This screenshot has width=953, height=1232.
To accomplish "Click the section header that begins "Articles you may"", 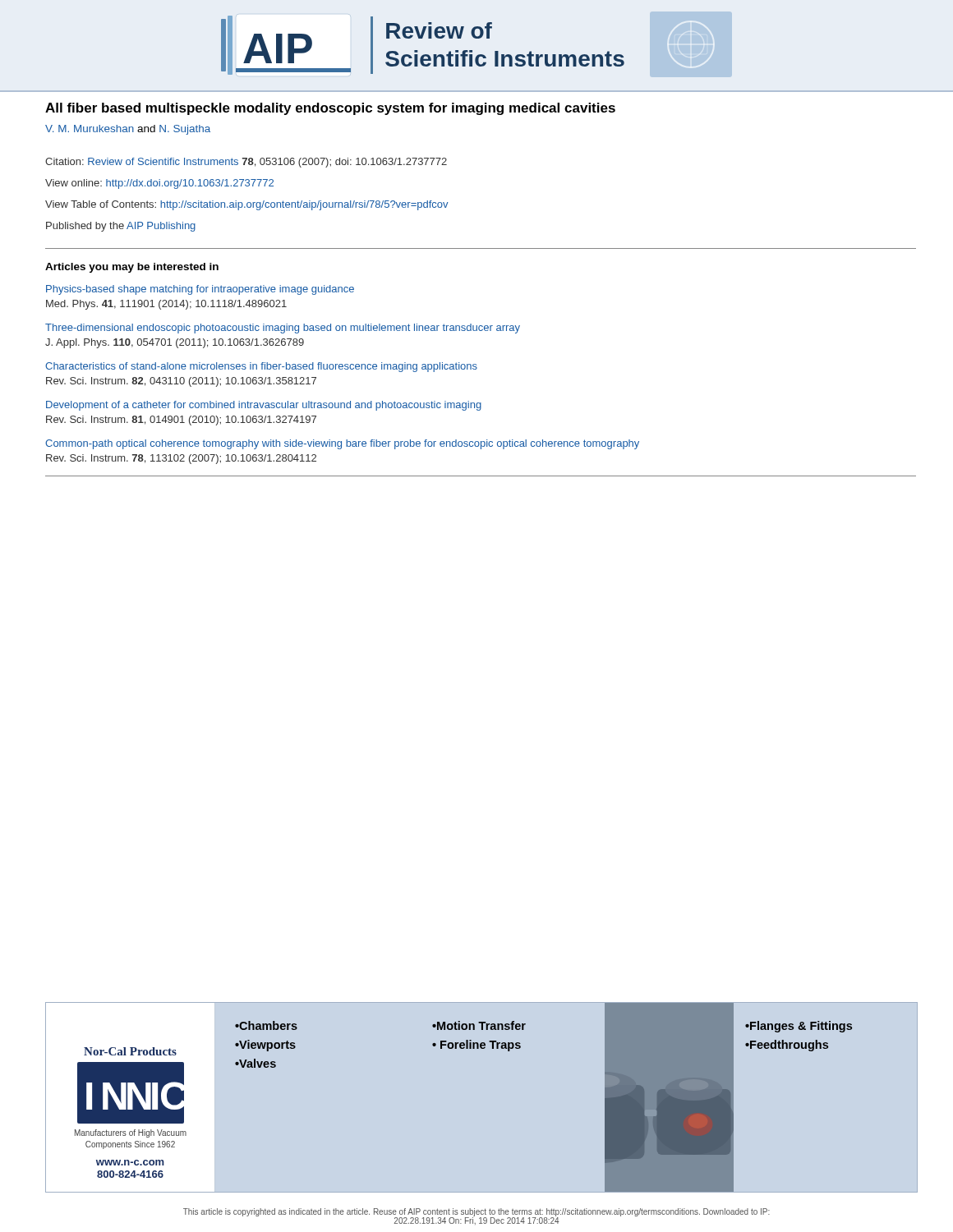I will [132, 266].
